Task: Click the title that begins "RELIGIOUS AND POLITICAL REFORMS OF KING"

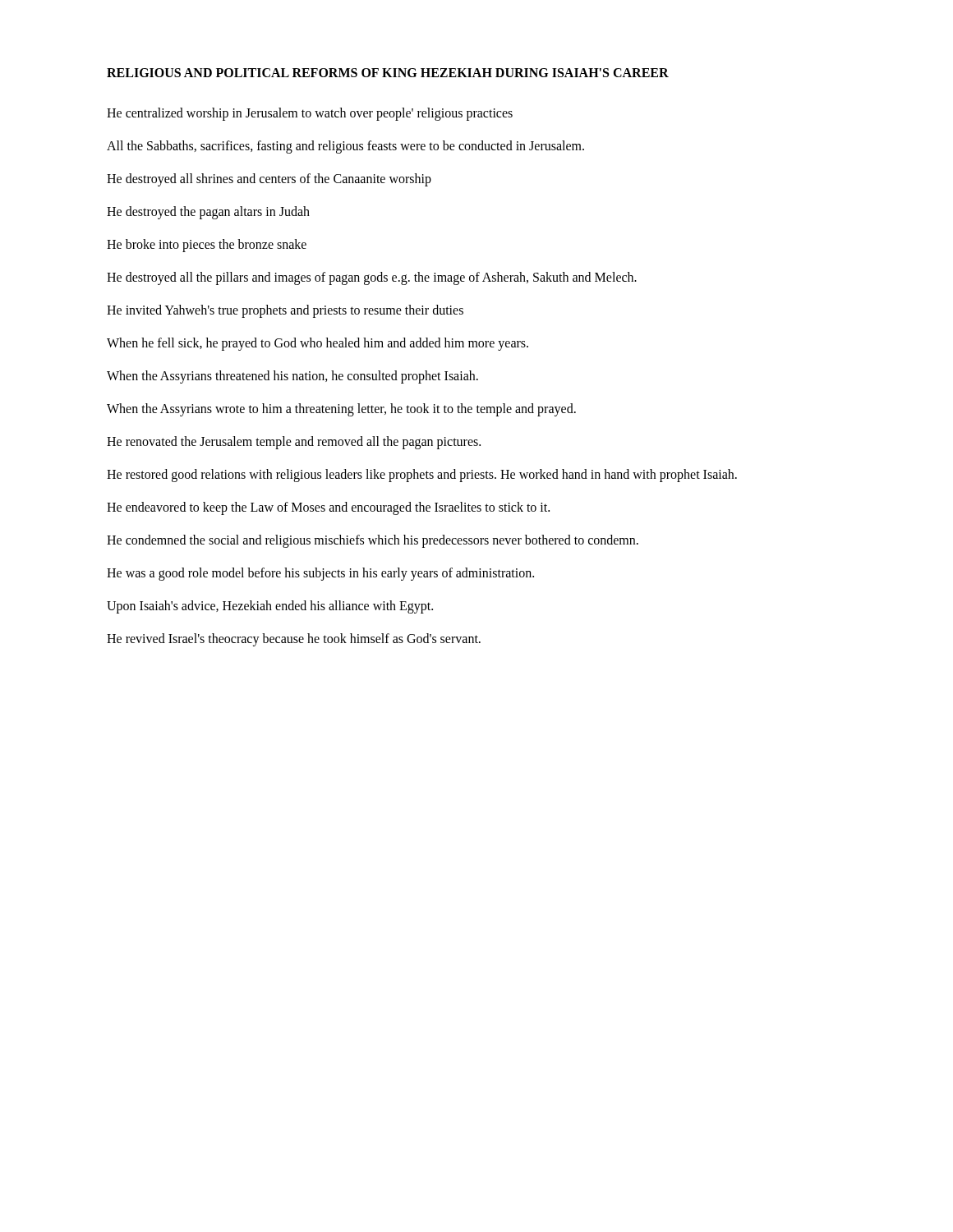Action: (x=388, y=73)
